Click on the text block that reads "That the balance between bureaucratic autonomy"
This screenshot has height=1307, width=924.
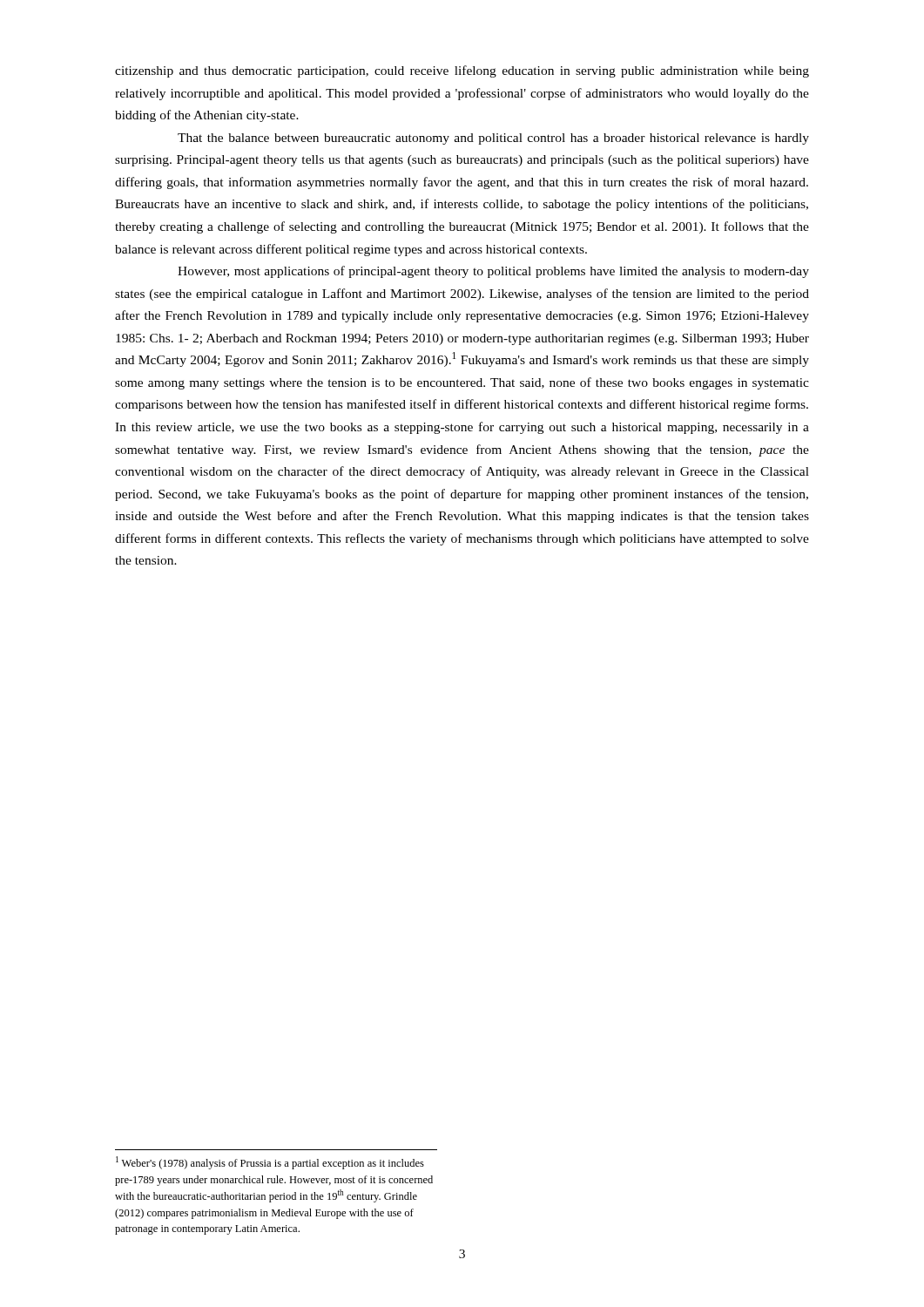pyautogui.click(x=462, y=193)
